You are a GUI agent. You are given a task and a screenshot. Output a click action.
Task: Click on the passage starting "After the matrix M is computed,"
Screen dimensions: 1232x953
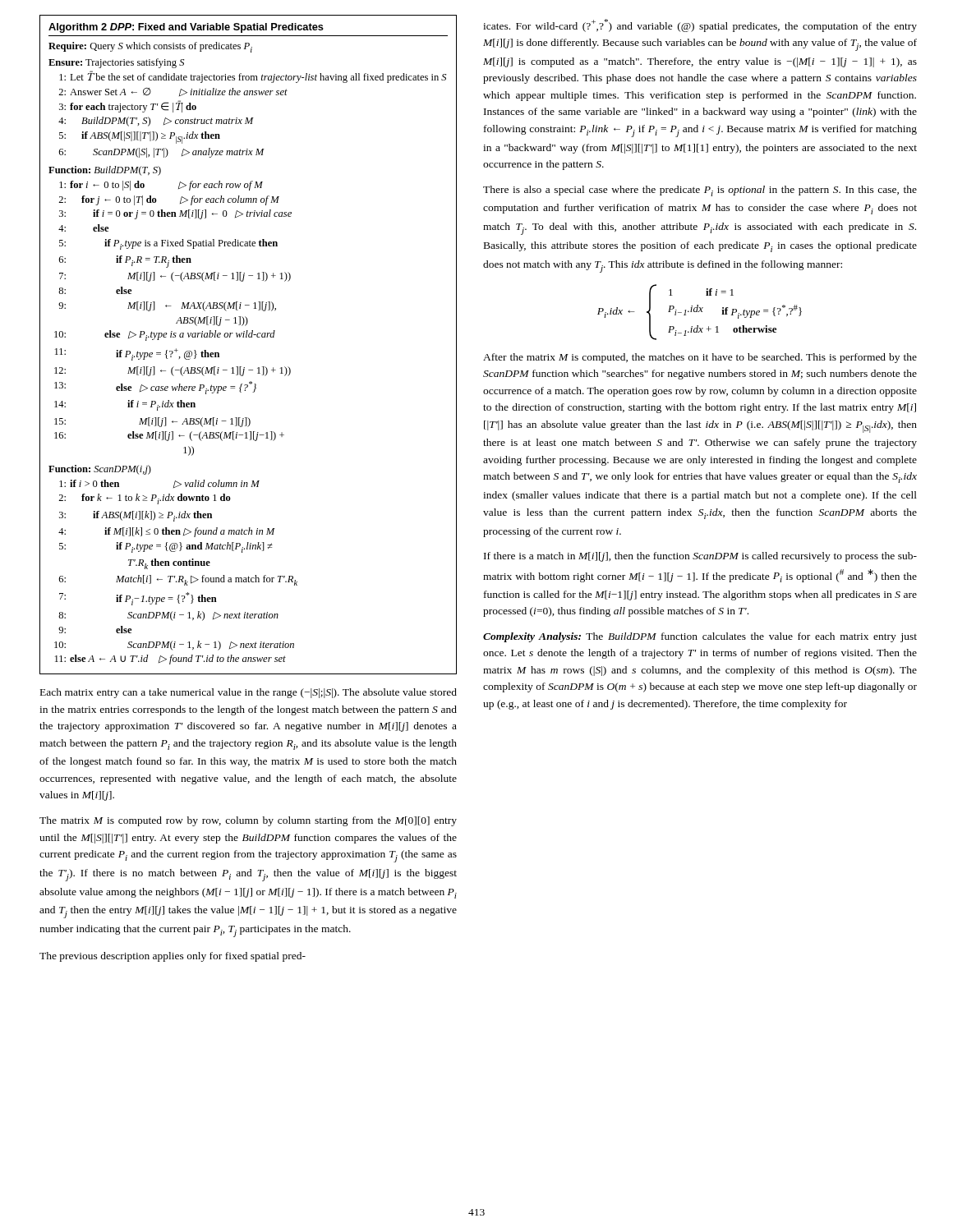pyautogui.click(x=700, y=444)
